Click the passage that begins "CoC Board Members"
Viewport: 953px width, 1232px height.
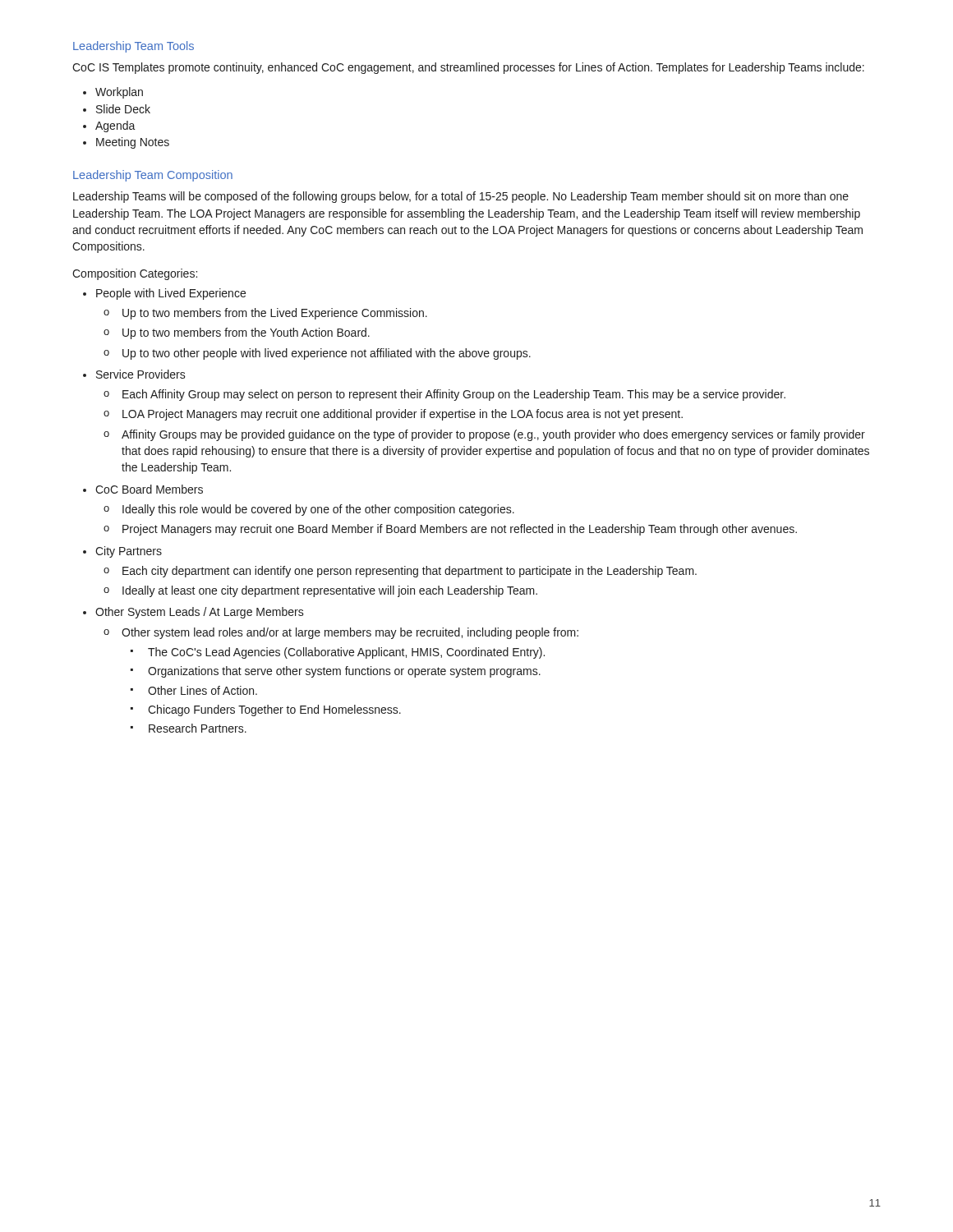(476, 509)
